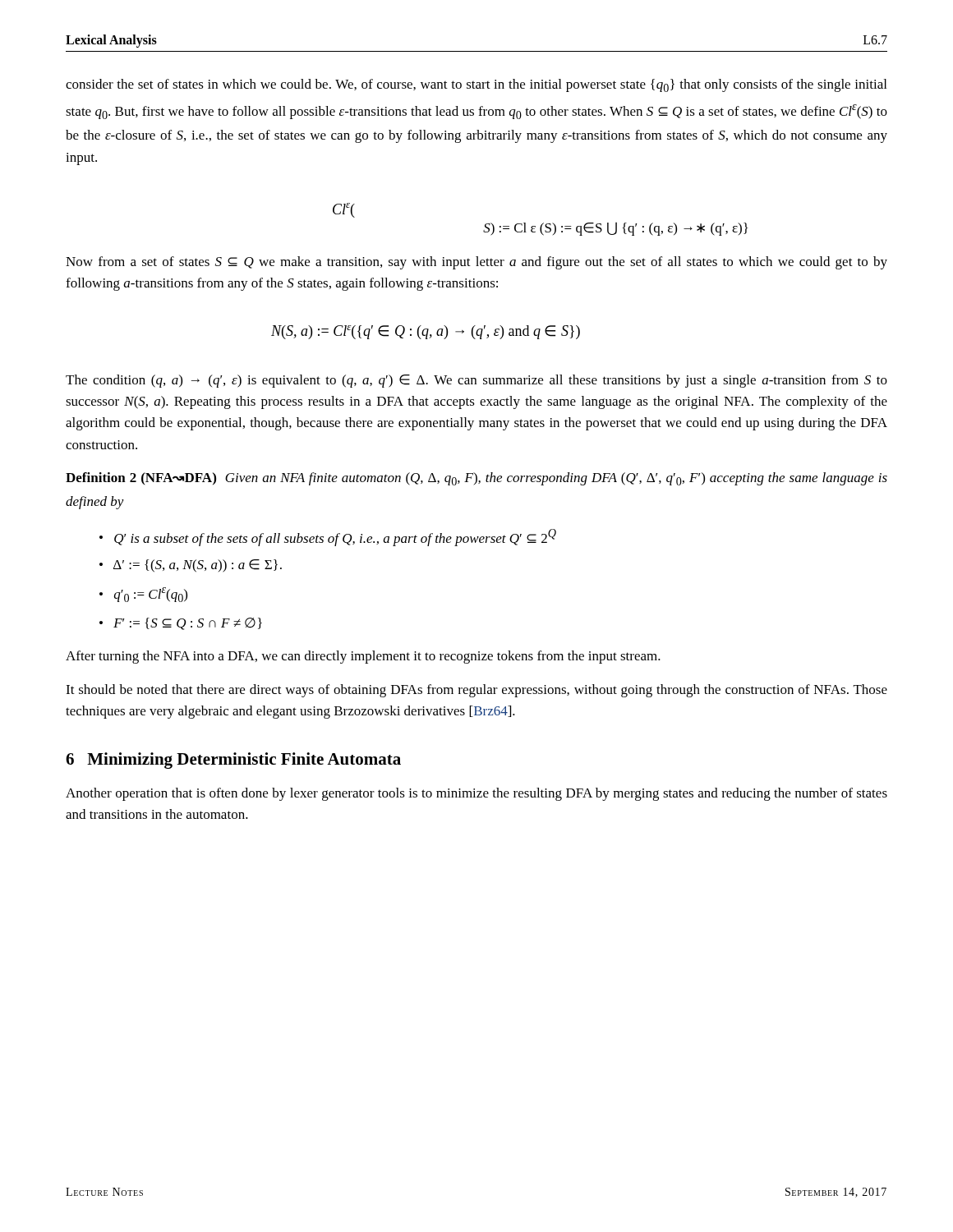The image size is (953, 1232).
Task: Find "6 Minimizing Deterministic Finite Automata" on this page
Action: 233,759
